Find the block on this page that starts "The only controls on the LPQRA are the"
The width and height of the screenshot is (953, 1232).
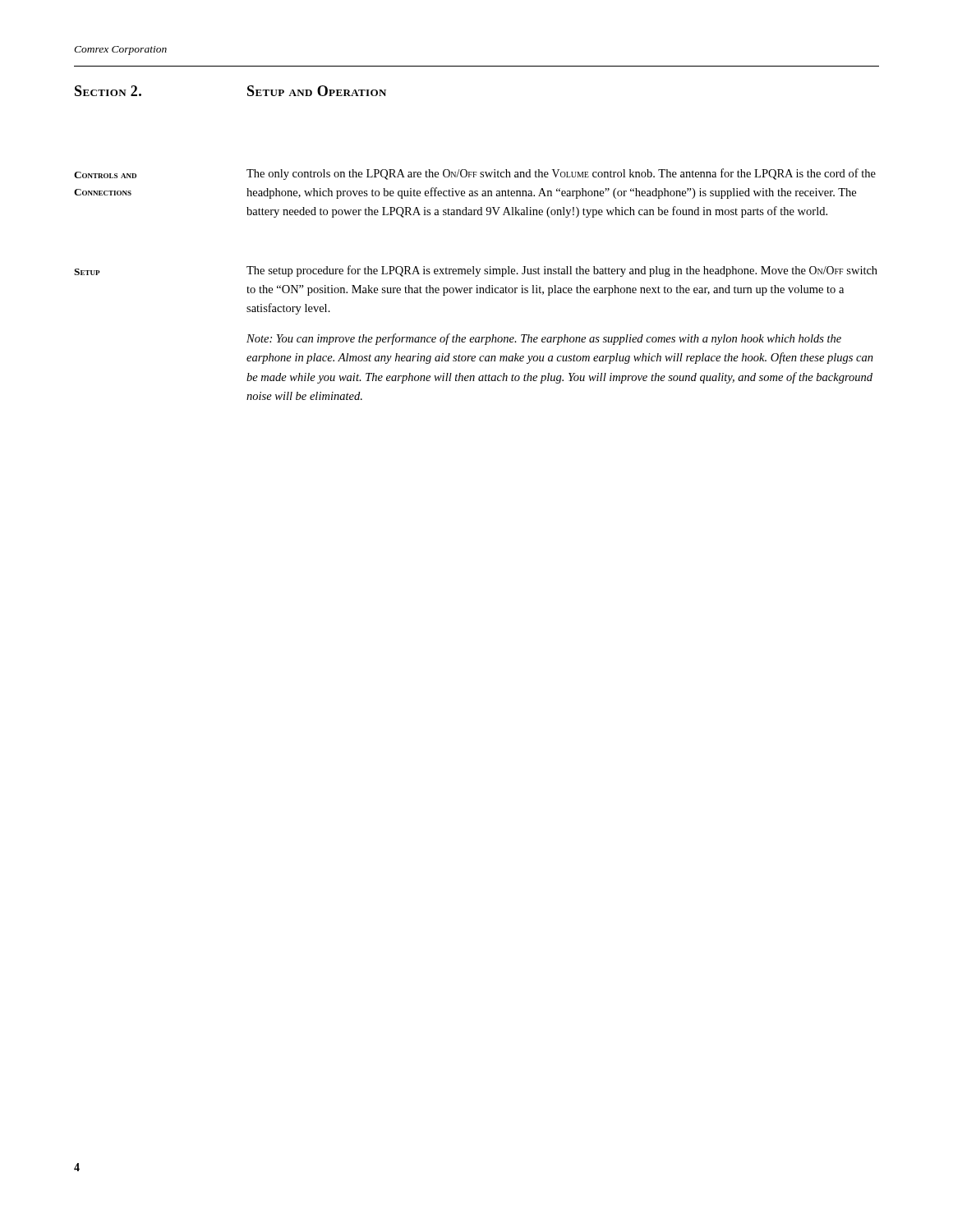coord(563,193)
